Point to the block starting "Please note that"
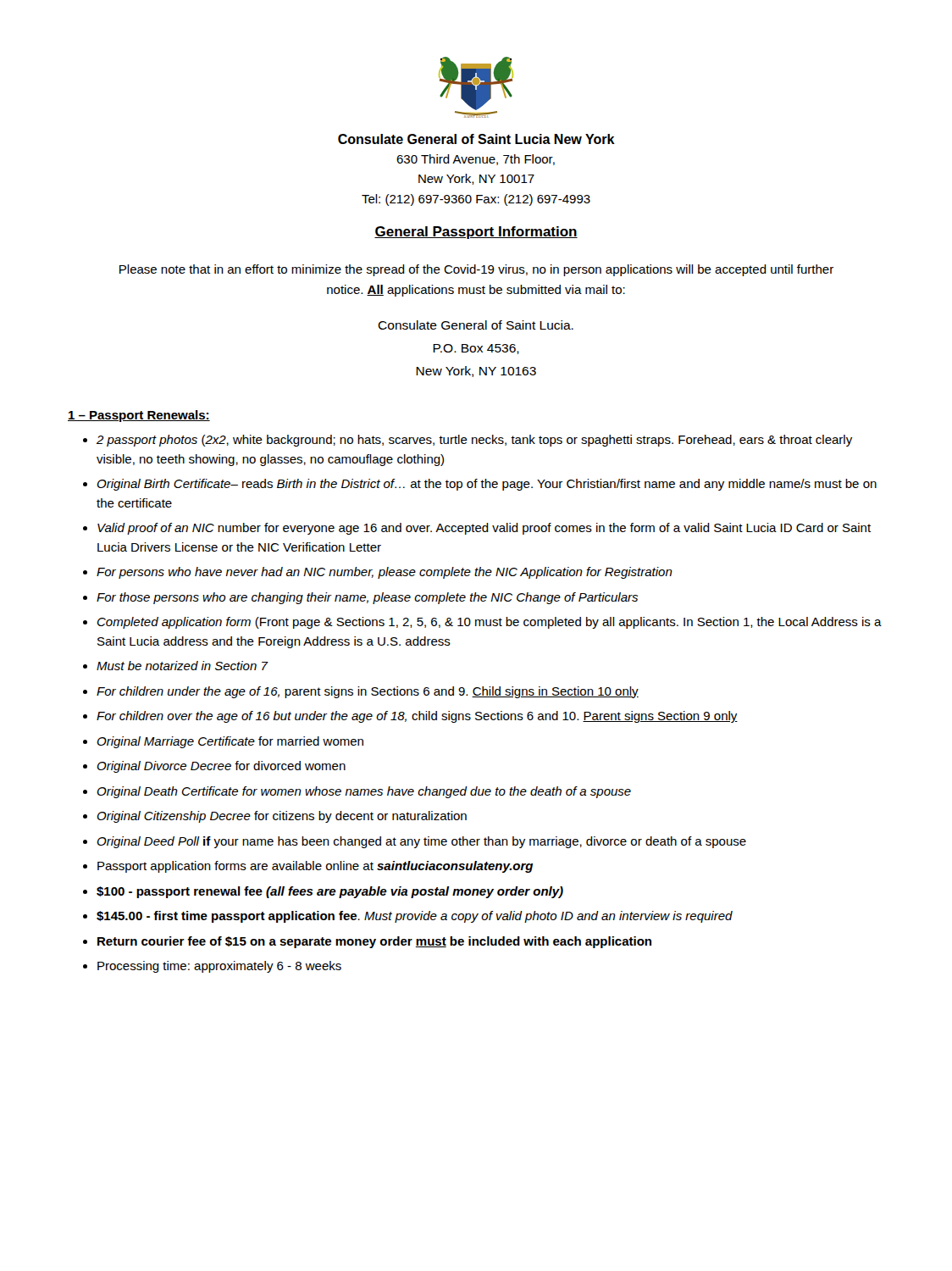This screenshot has width=952, height=1271. coord(476,279)
